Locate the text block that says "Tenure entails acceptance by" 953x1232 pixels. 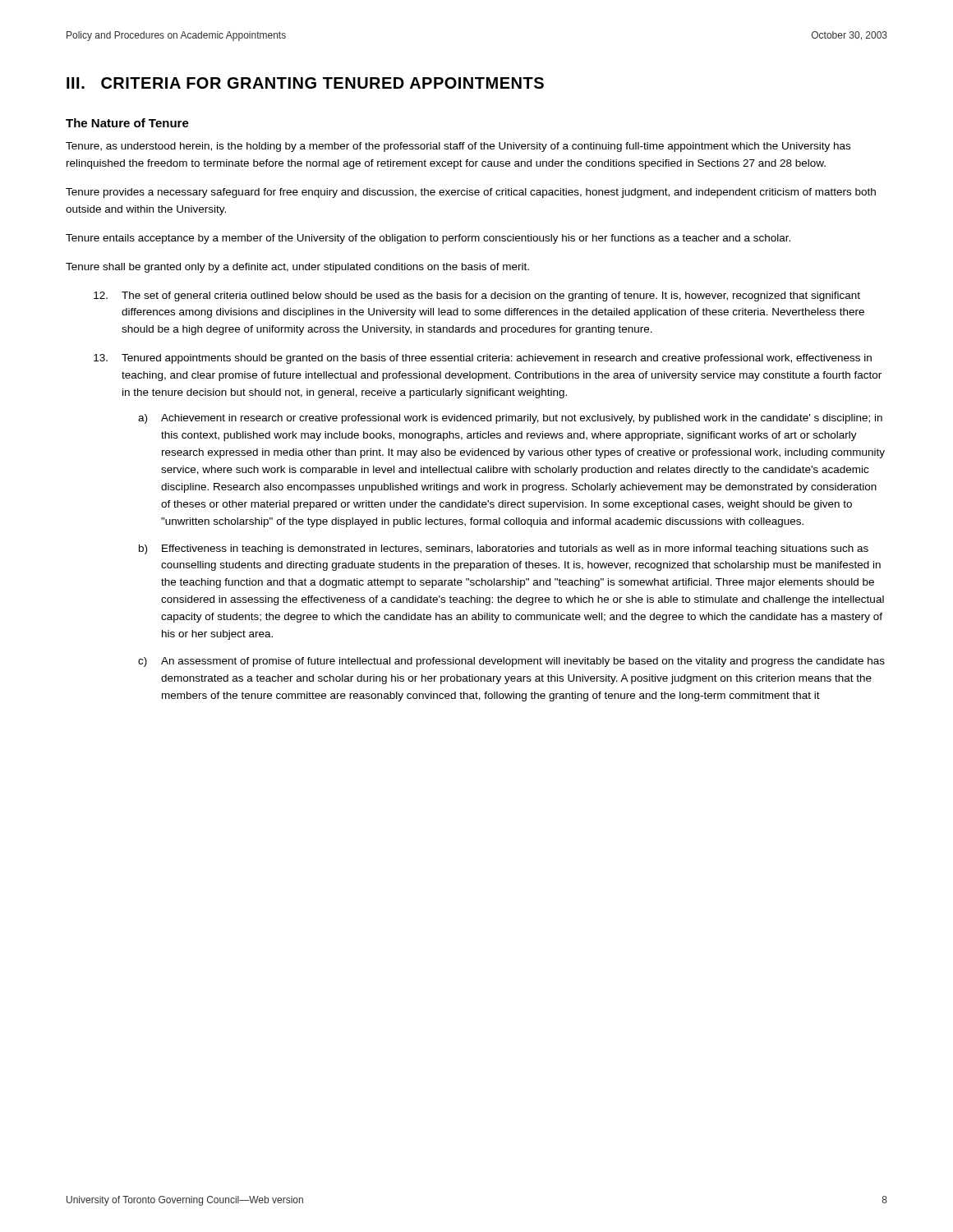click(x=429, y=238)
